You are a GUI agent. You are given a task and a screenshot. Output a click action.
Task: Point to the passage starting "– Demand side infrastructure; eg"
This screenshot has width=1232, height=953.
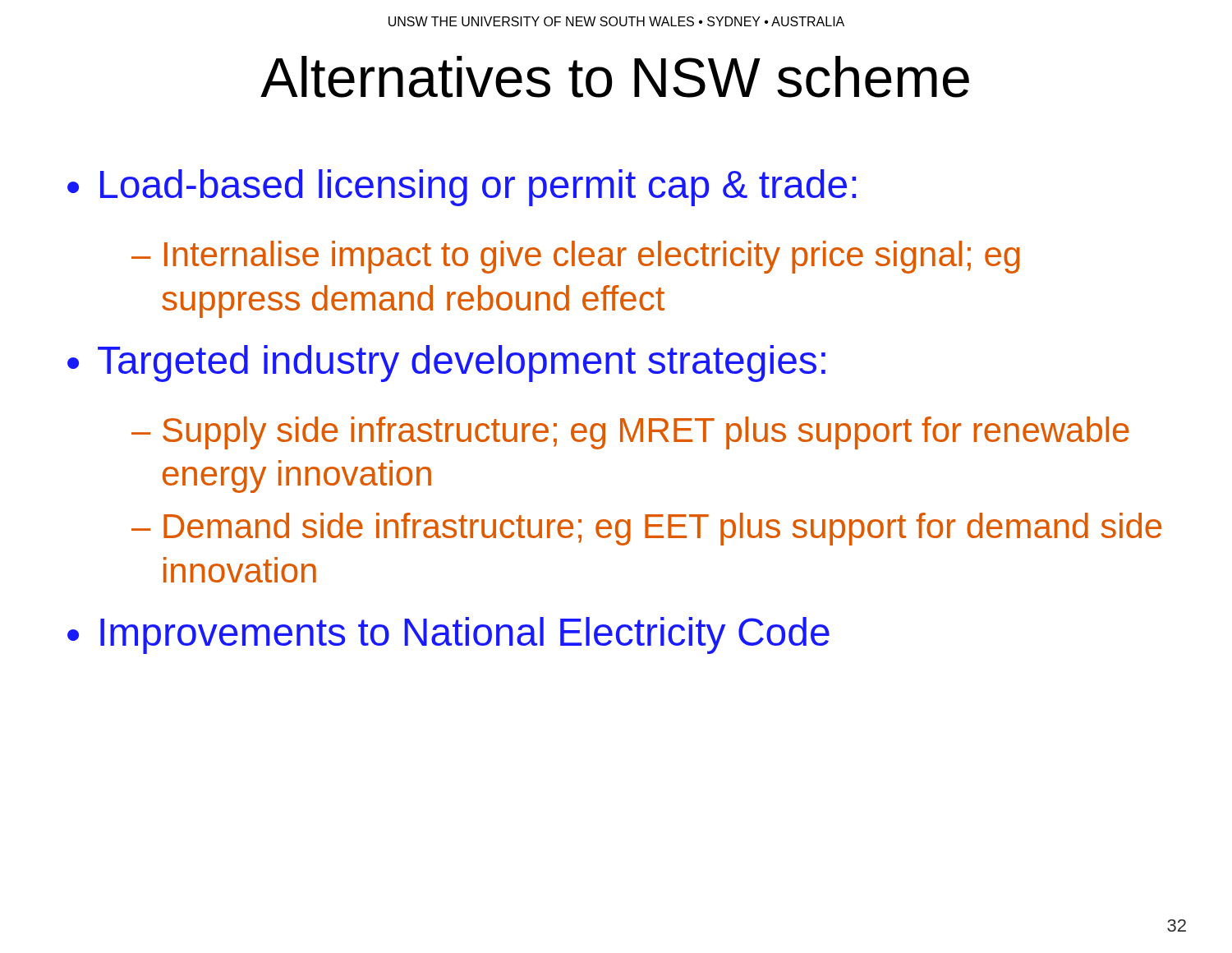tap(649, 549)
